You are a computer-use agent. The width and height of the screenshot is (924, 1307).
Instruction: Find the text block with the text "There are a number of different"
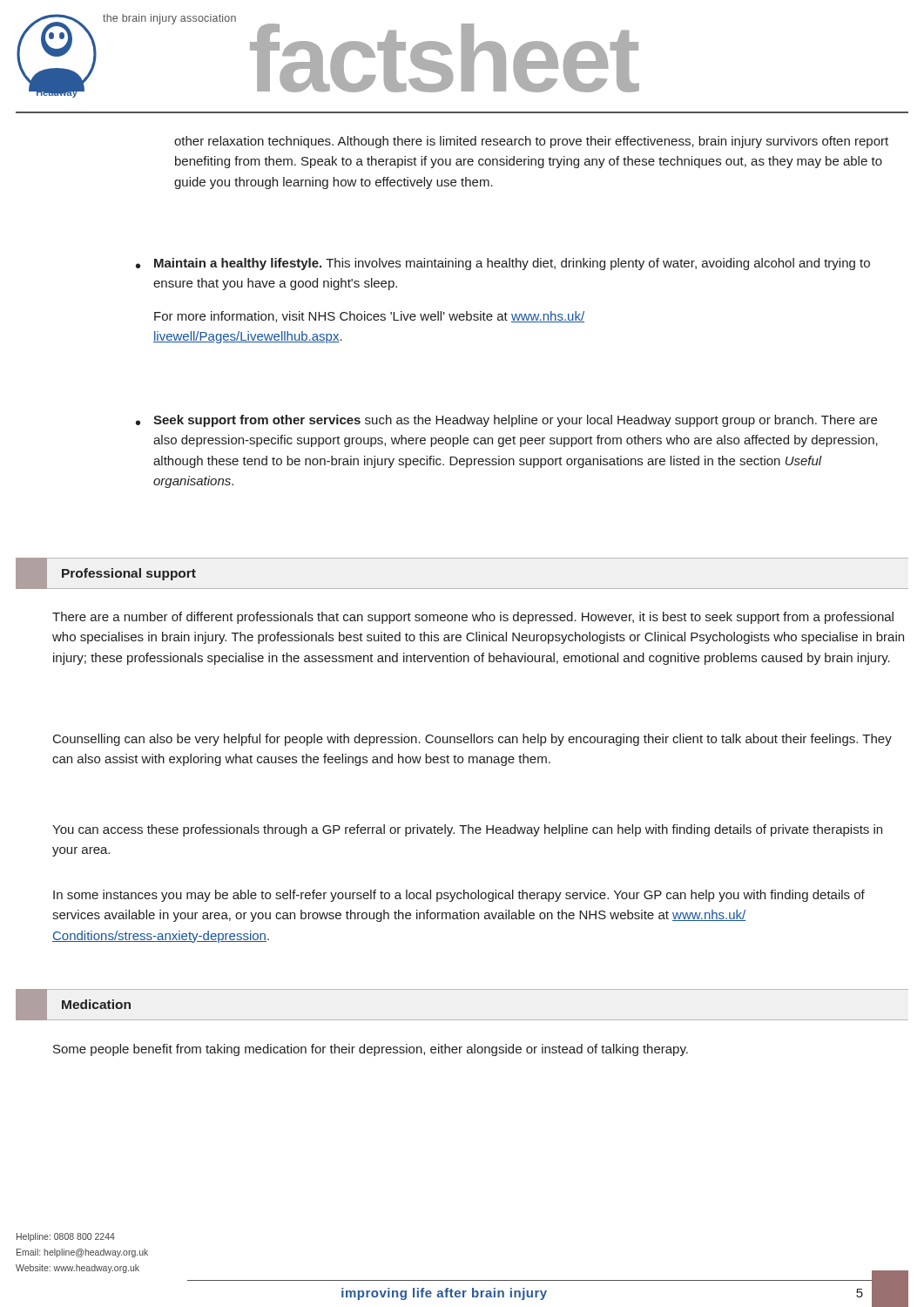(479, 637)
